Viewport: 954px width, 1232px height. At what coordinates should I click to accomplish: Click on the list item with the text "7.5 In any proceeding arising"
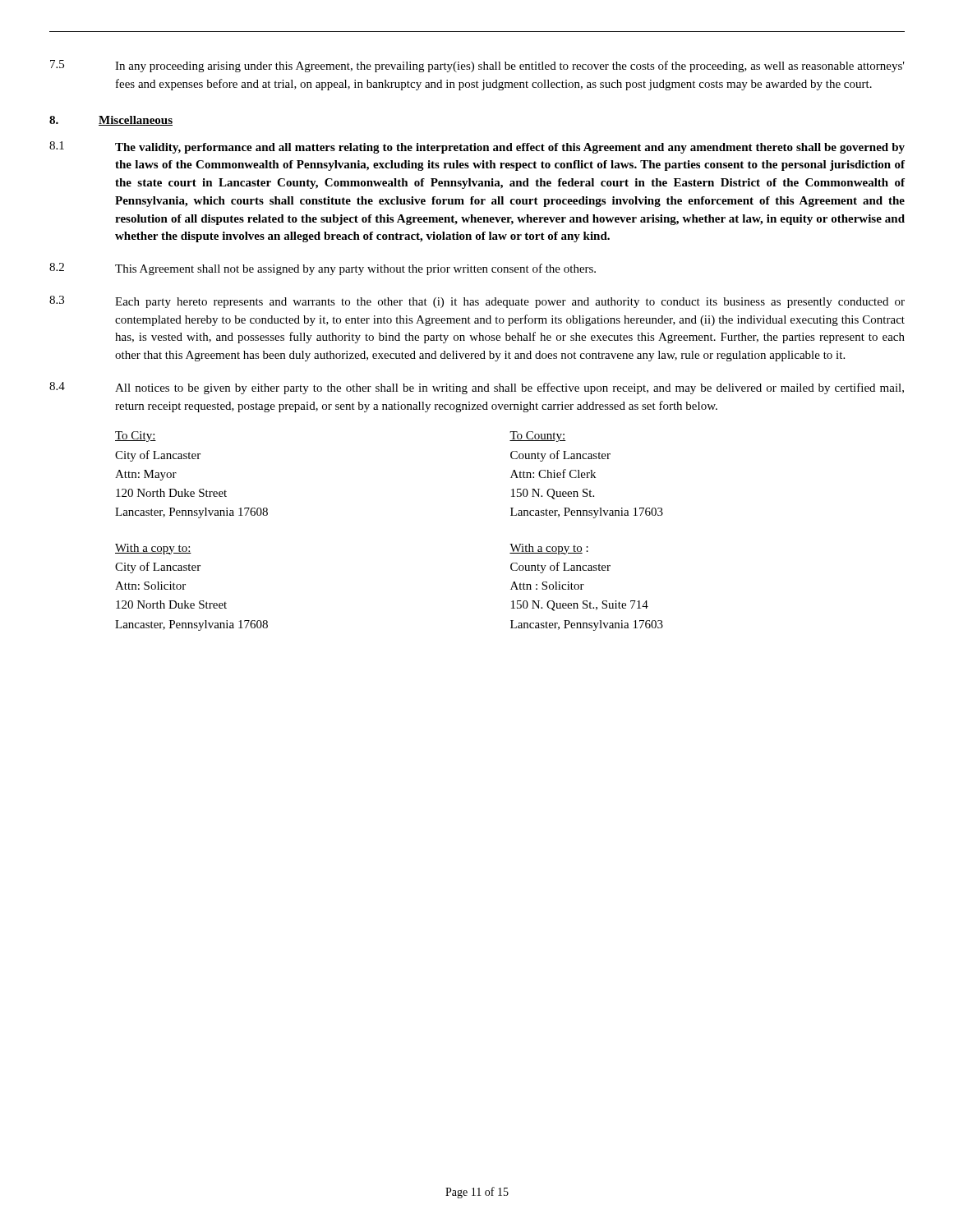click(x=477, y=75)
